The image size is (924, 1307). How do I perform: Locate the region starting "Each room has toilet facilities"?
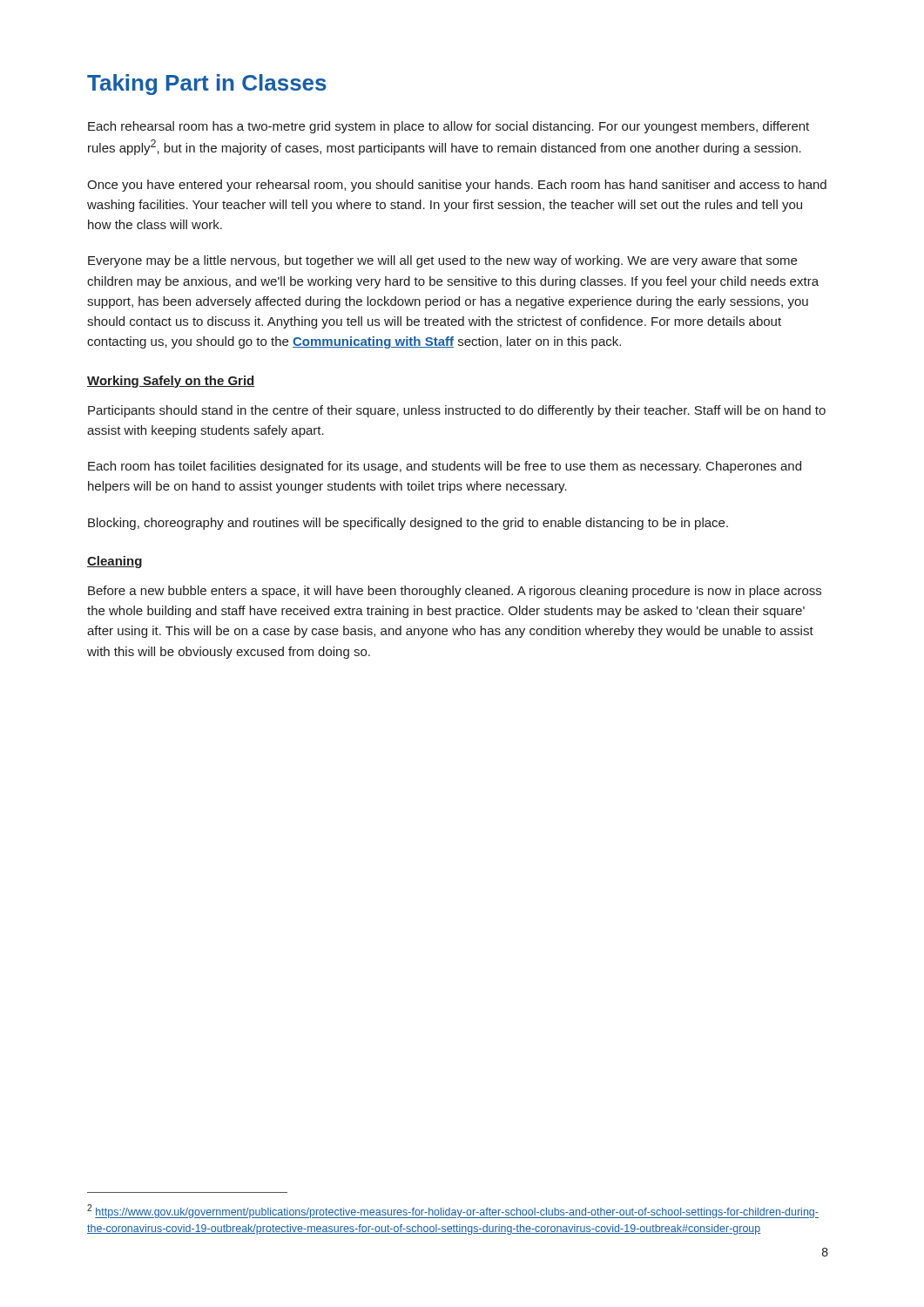pos(445,476)
